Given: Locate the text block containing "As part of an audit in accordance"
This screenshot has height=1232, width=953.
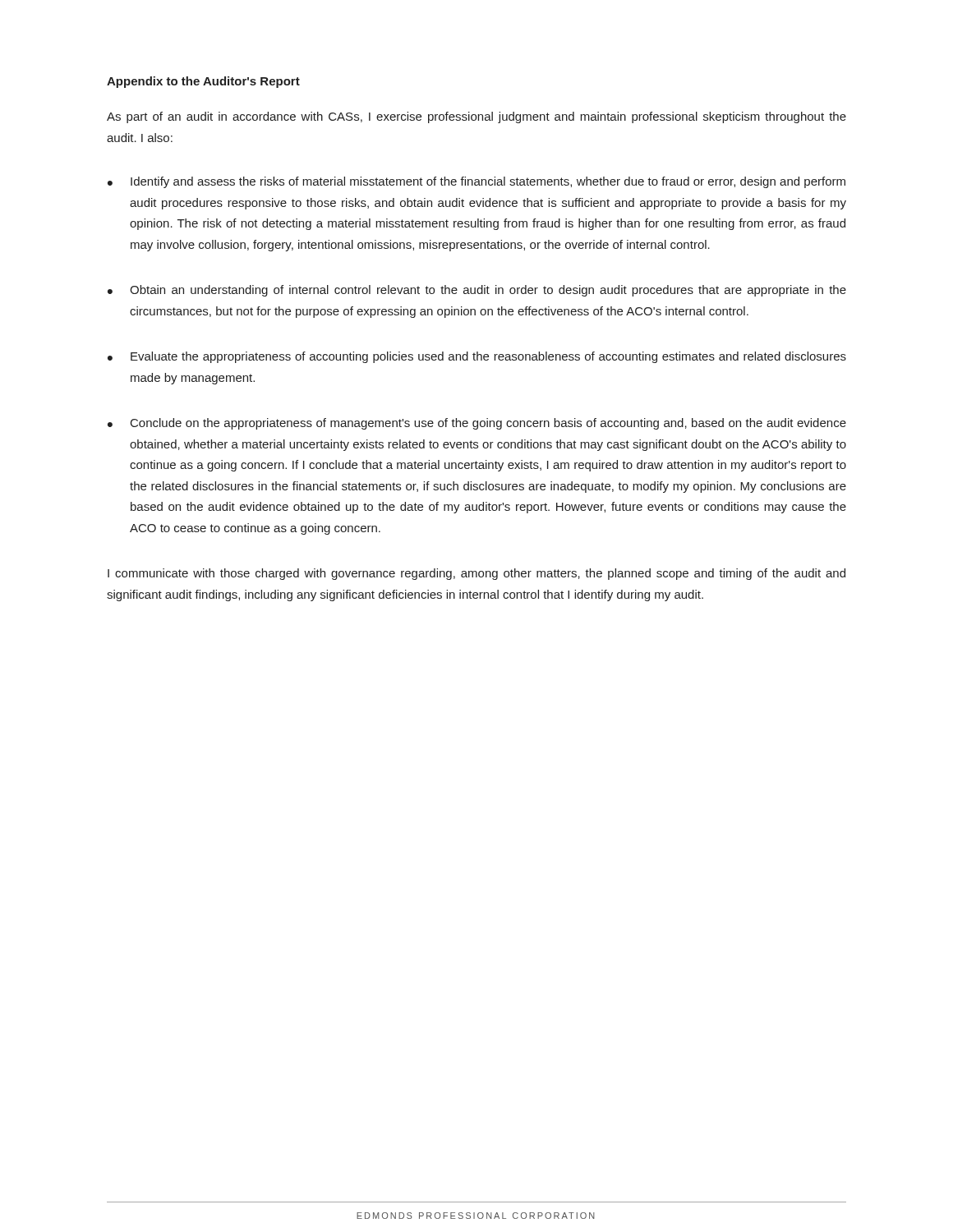Looking at the screenshot, I should pyautogui.click(x=476, y=127).
